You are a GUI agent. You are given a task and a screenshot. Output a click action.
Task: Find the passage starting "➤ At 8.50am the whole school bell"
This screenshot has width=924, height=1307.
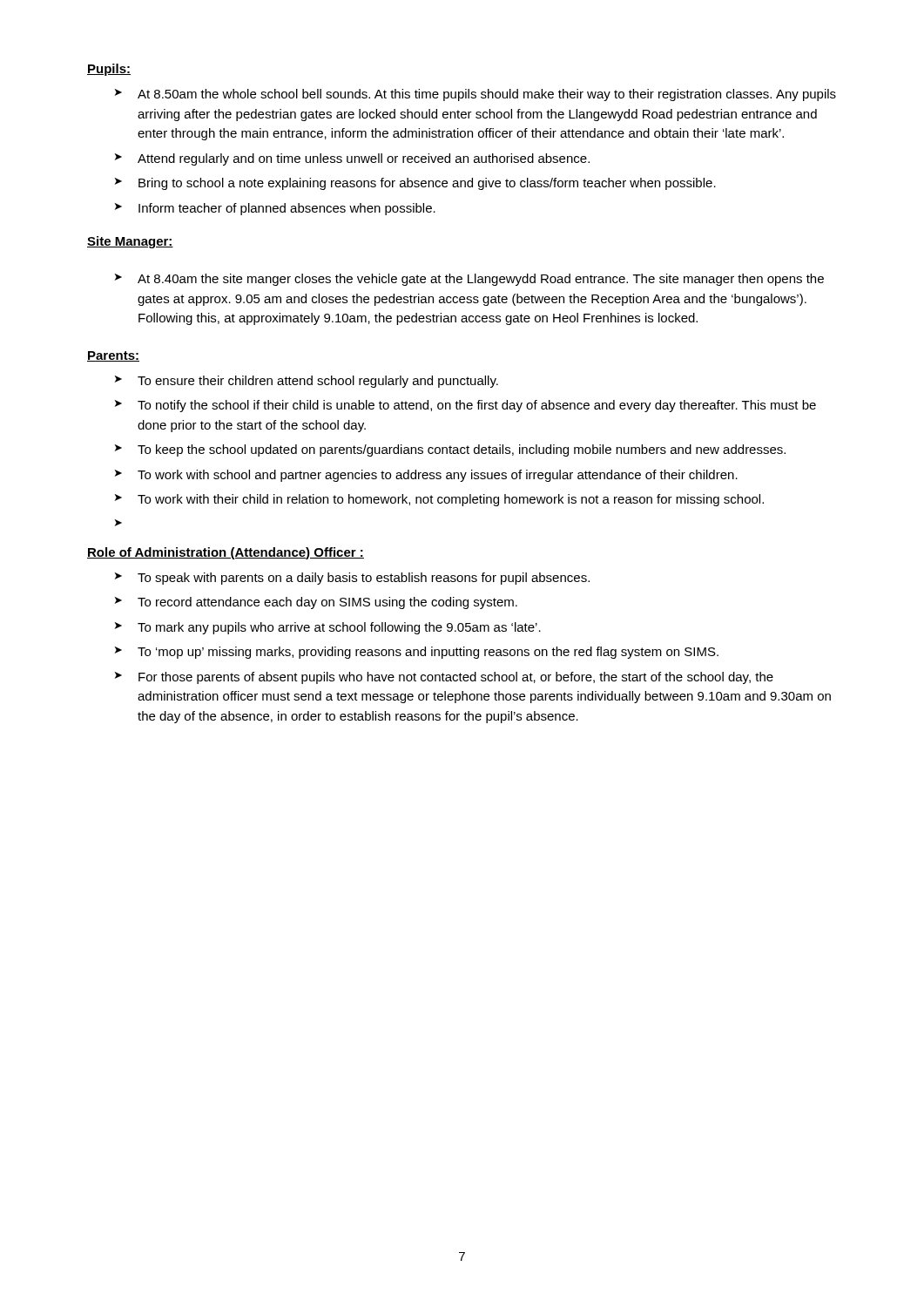point(475,114)
